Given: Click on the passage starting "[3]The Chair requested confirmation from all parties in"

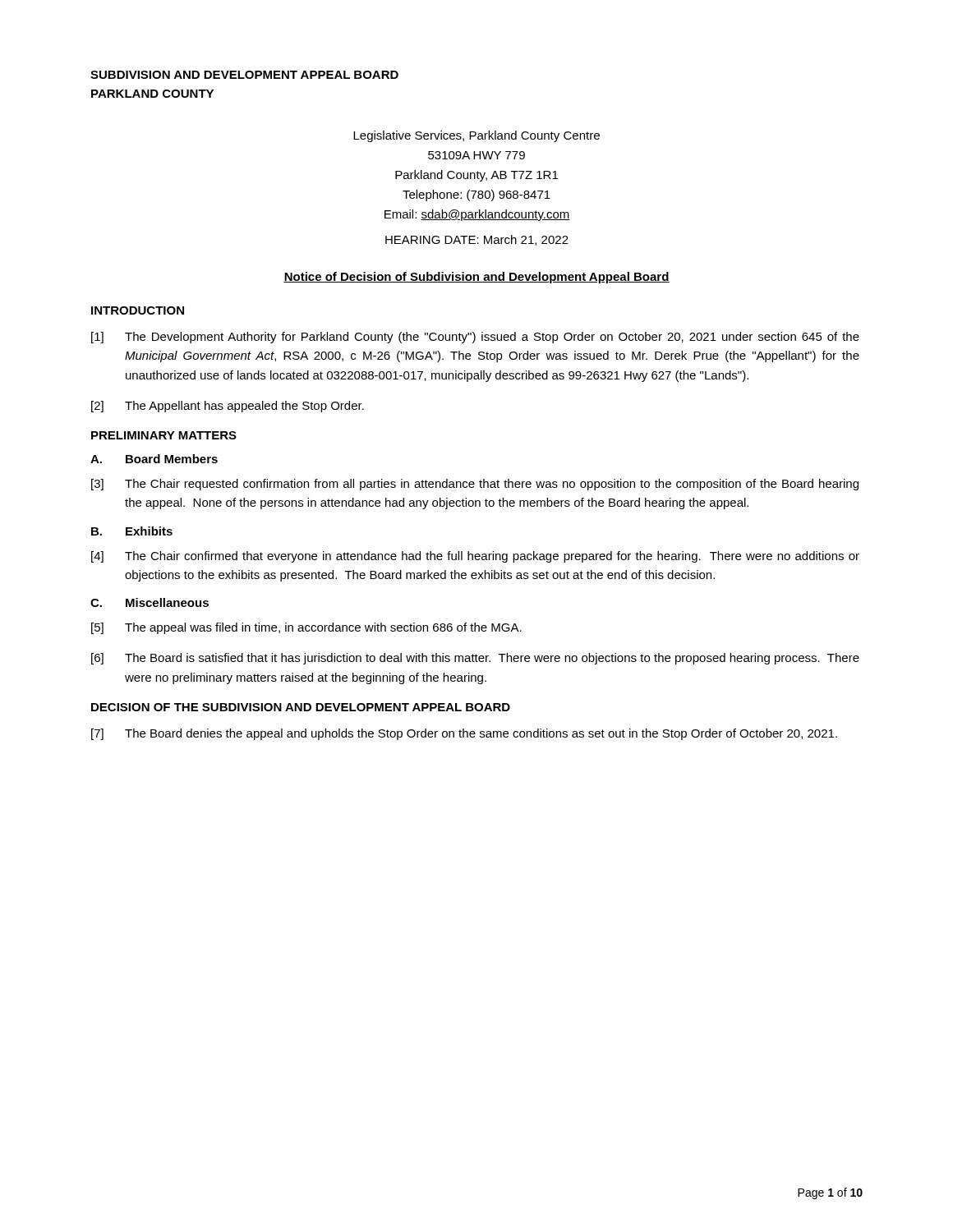Looking at the screenshot, I should pyautogui.click(x=475, y=493).
